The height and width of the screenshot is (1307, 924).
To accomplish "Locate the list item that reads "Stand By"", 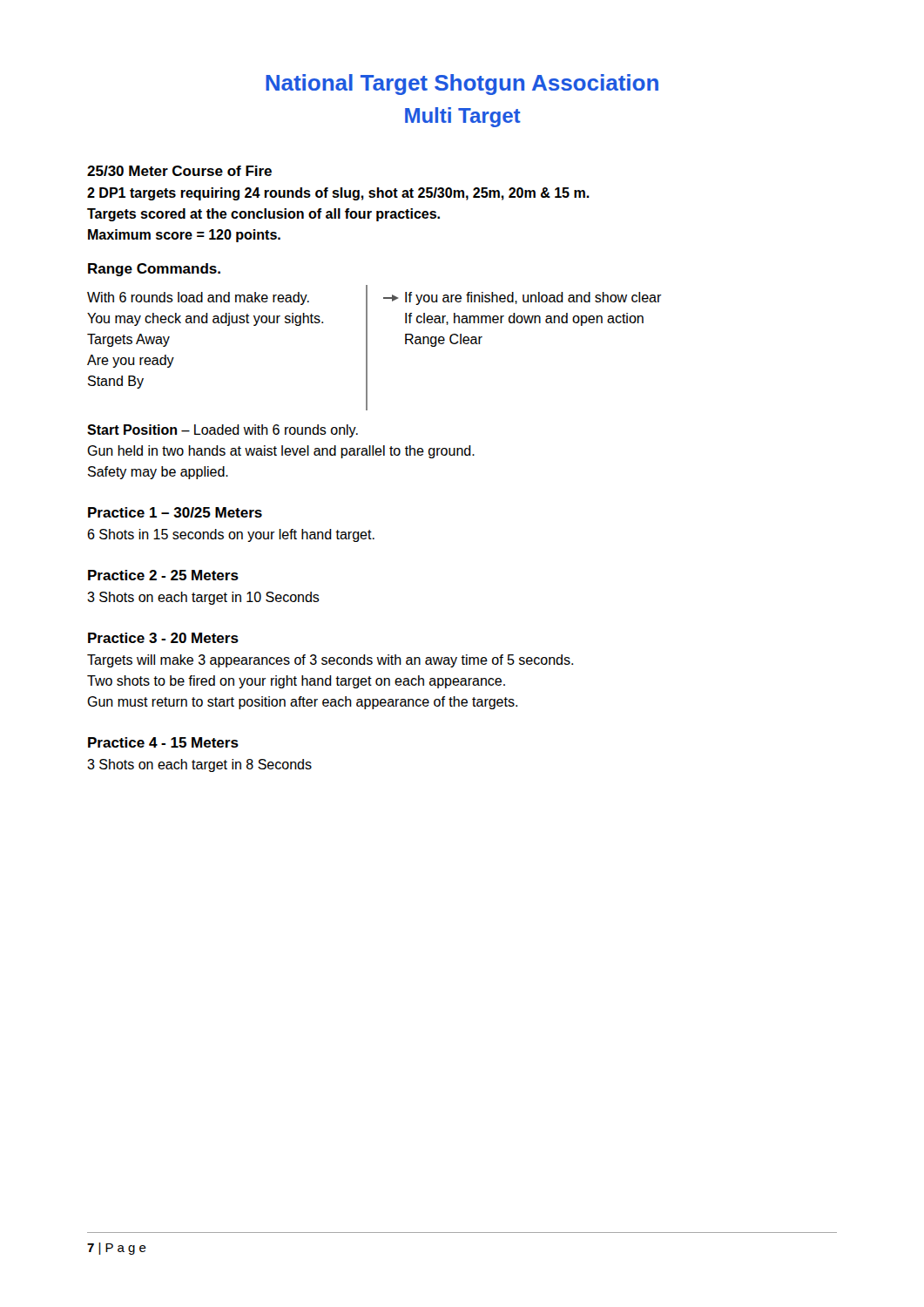I will point(115,381).
